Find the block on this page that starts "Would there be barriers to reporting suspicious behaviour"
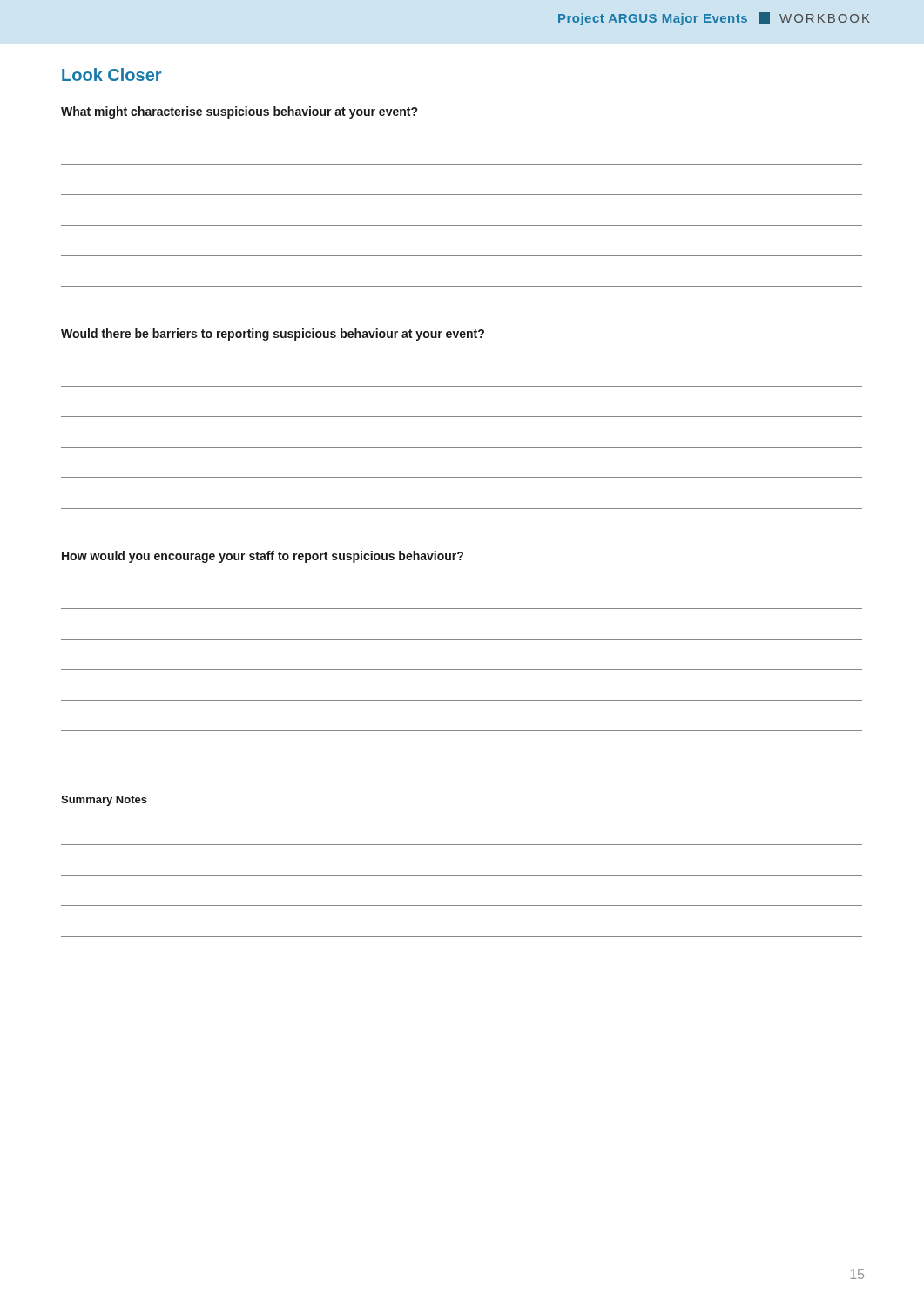 [462, 418]
